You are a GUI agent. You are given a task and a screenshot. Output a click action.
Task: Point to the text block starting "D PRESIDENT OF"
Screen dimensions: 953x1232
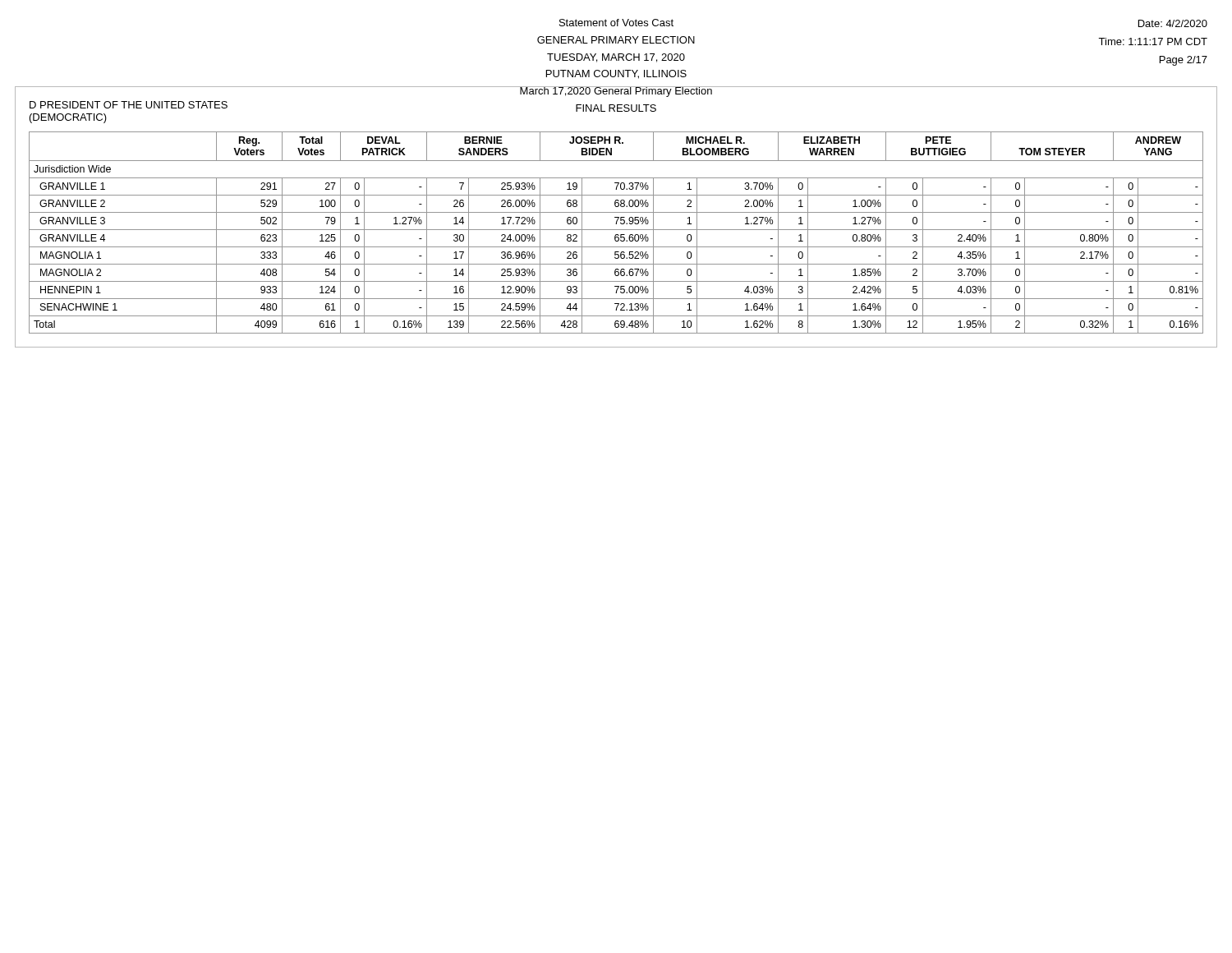(x=128, y=111)
